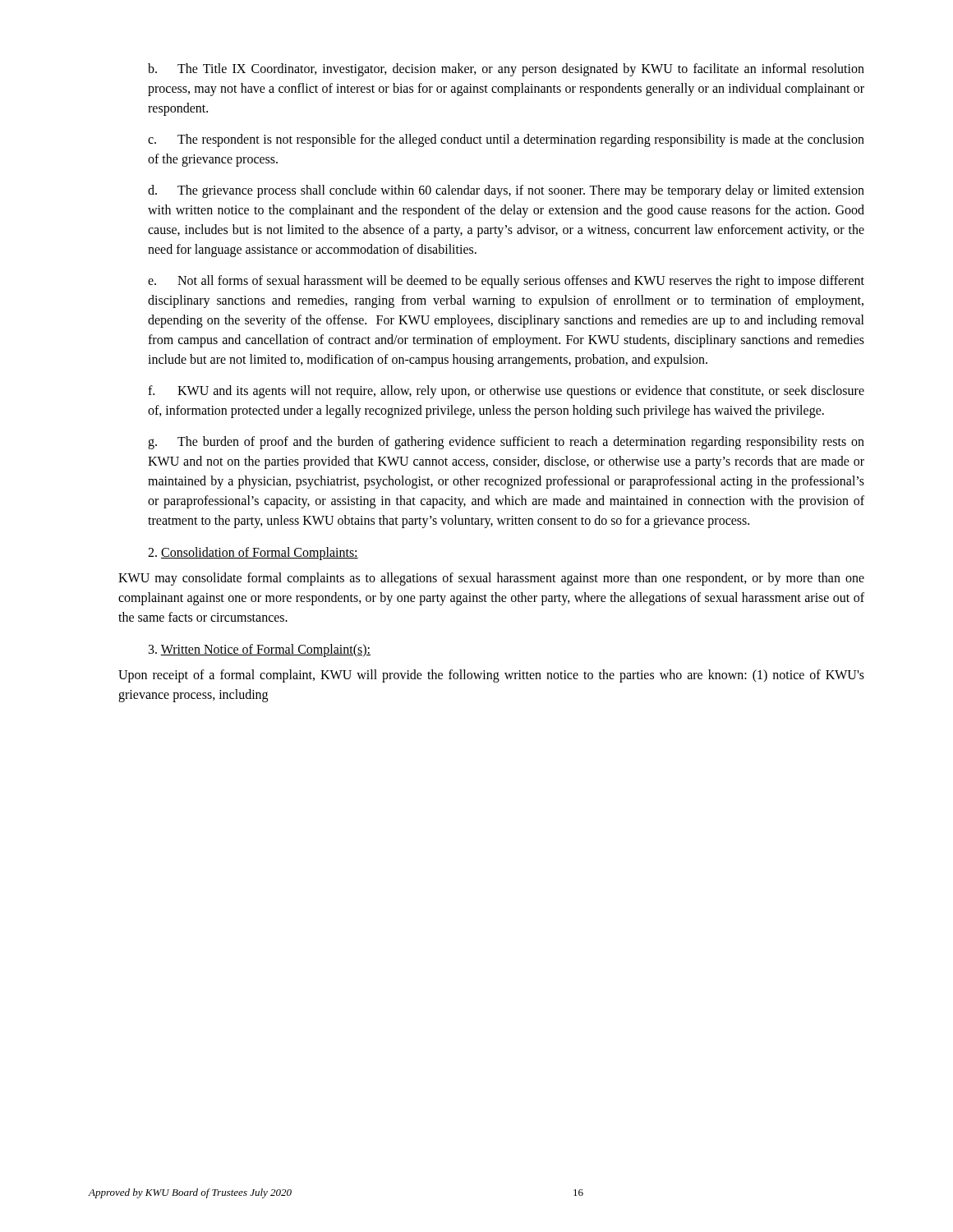Screen dimensions: 1232x953
Task: Navigate to the block starting "b.The Title IX Coordinator, investigator, decision"
Action: click(476, 89)
